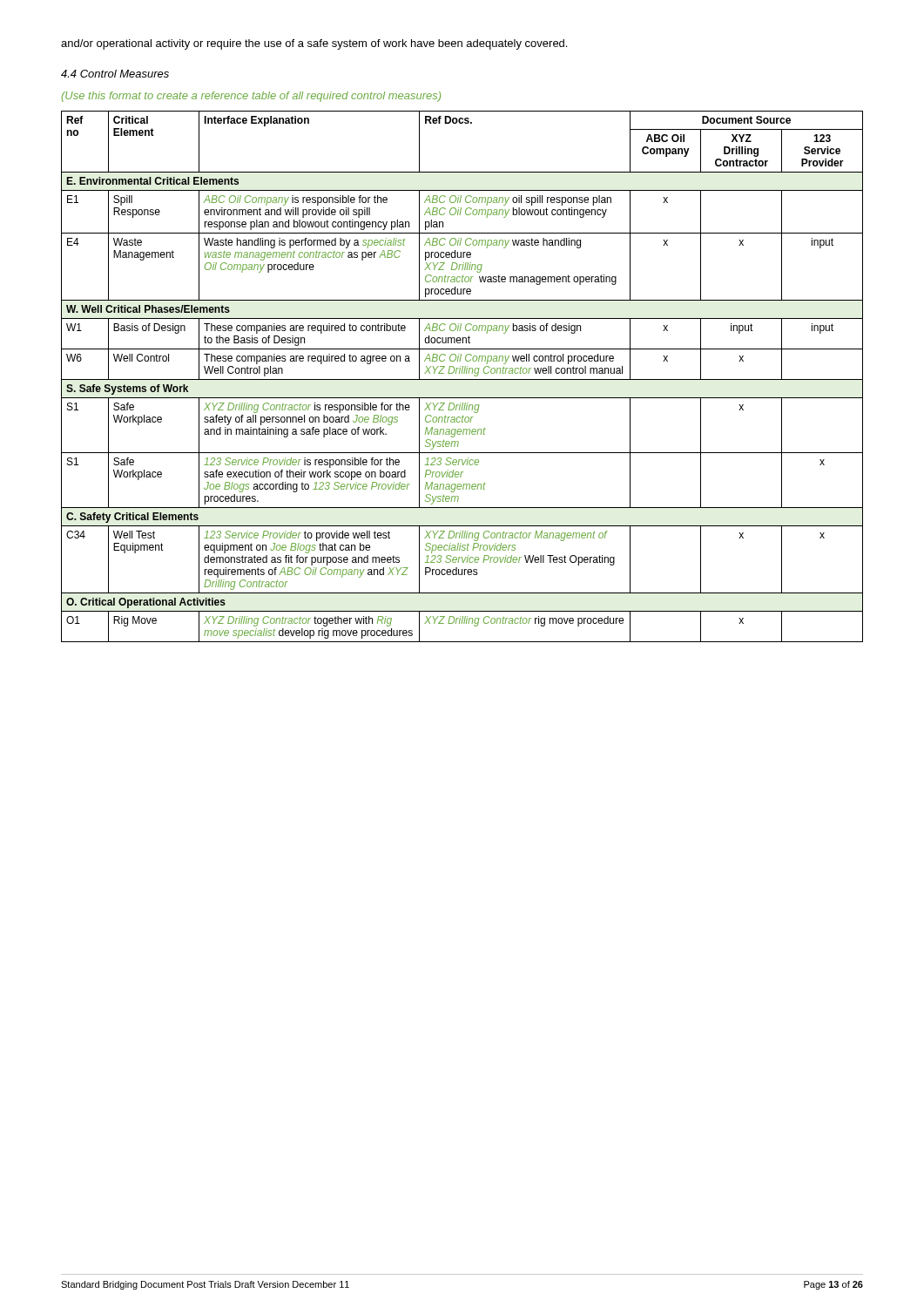
Task: Where is the passage that starts "and/or operational activity or require the use"?
Action: click(315, 43)
